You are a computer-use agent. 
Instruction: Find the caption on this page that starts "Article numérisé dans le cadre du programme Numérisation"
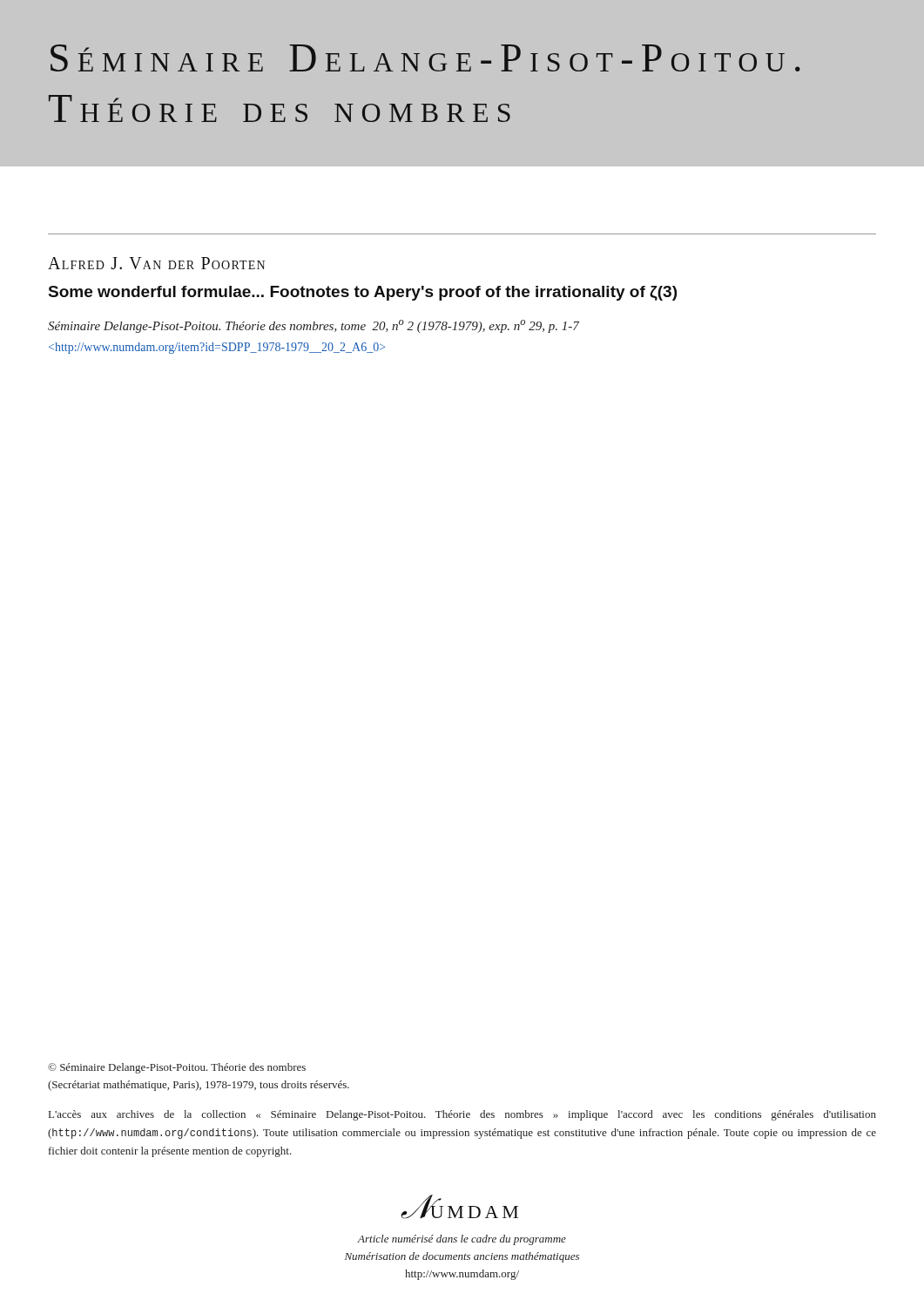[x=462, y=1256]
